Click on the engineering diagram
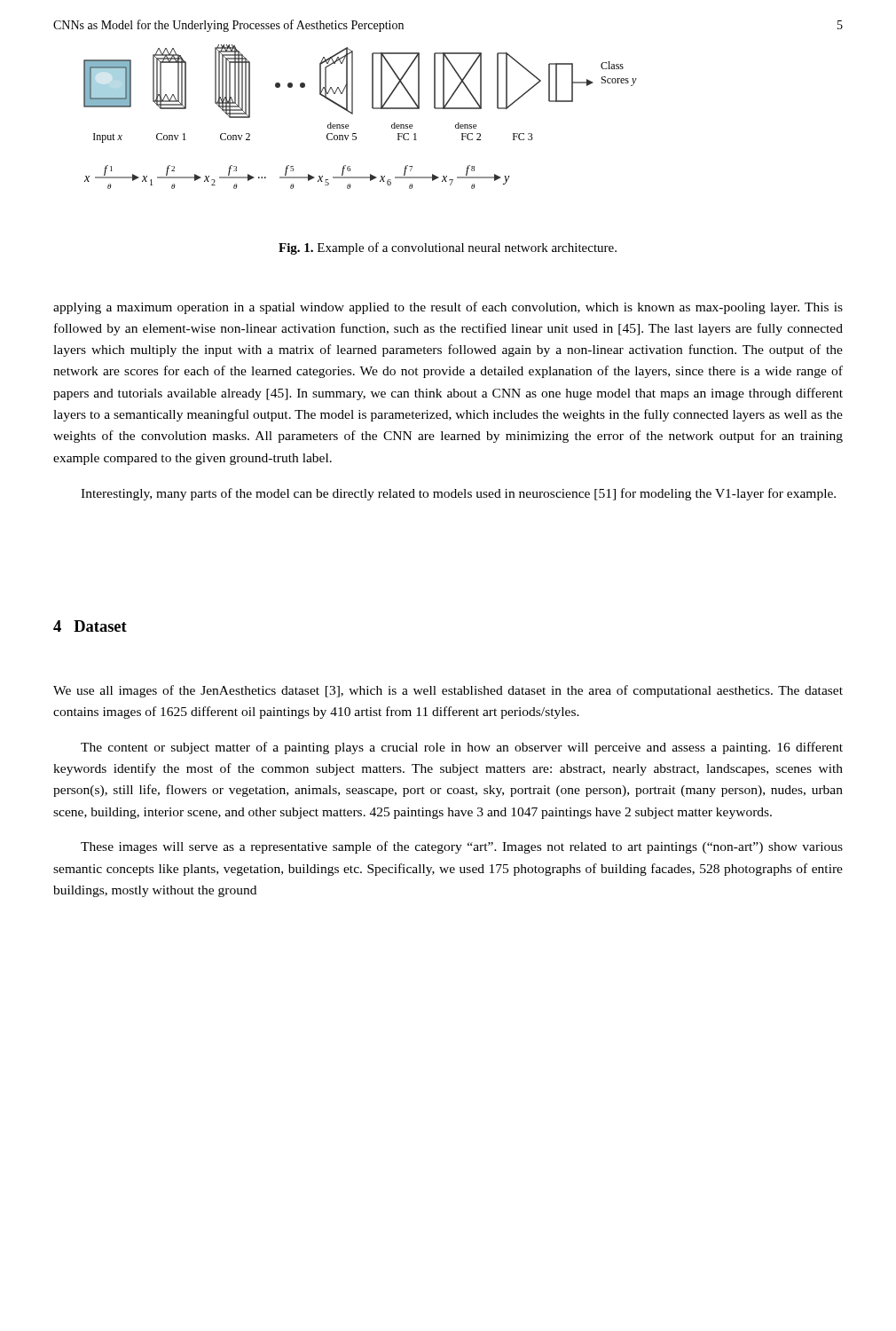The height and width of the screenshot is (1331, 896). [x=448, y=140]
